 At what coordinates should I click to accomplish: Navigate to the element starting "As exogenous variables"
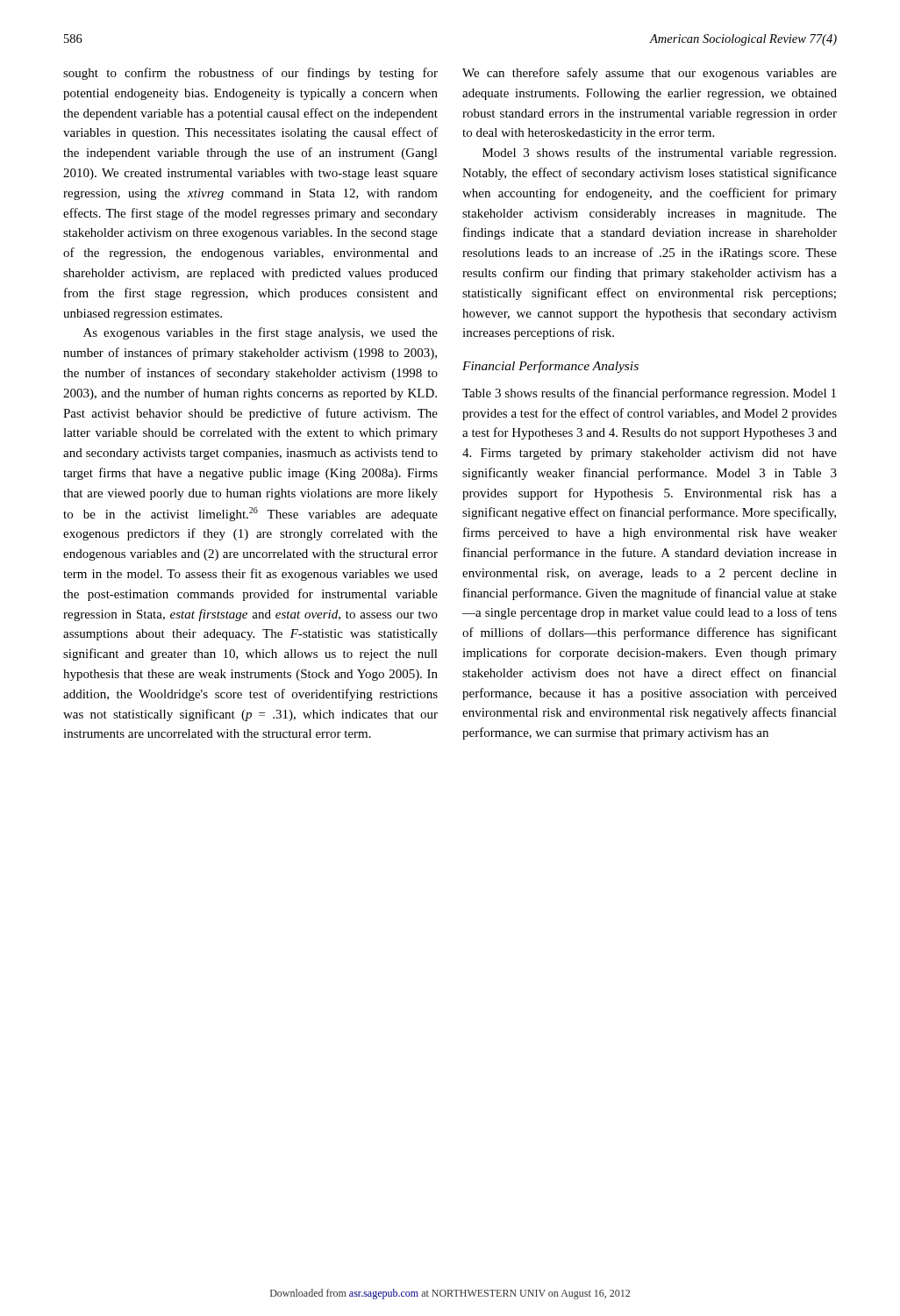[x=250, y=534]
